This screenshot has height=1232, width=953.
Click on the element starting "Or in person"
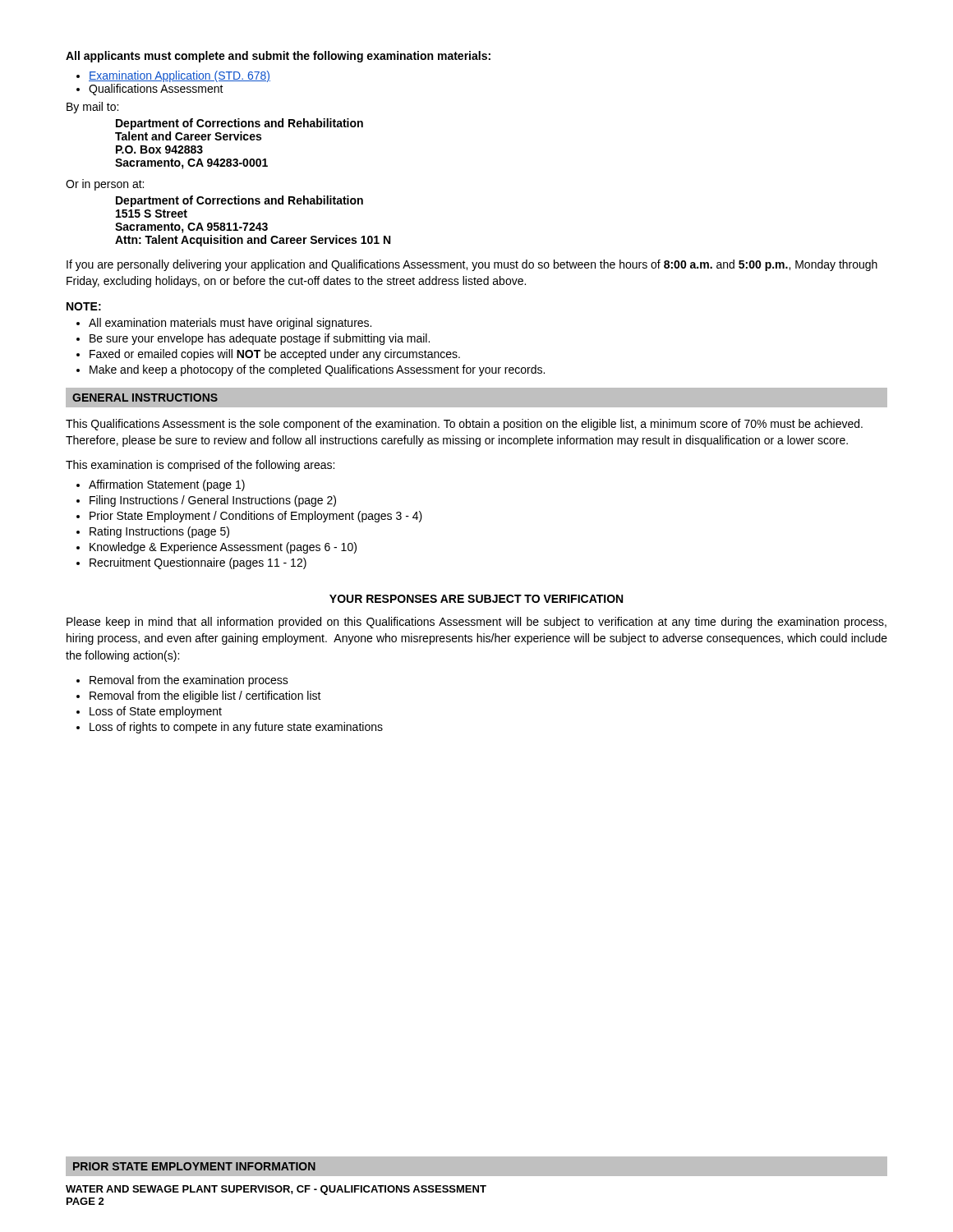pos(105,184)
